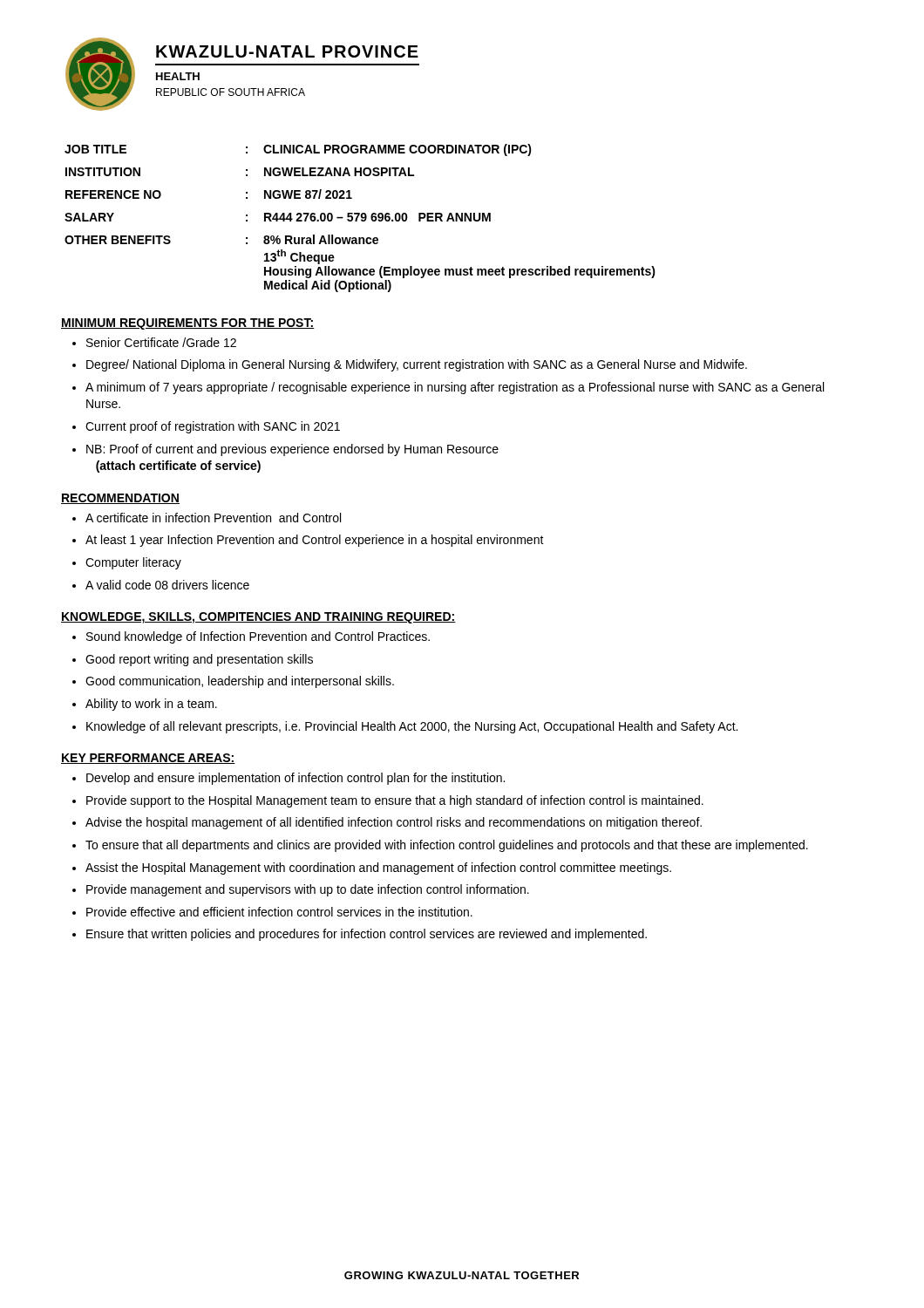
Task: Locate the region starting "Good report writing and presentation skills"
Action: [193, 660]
